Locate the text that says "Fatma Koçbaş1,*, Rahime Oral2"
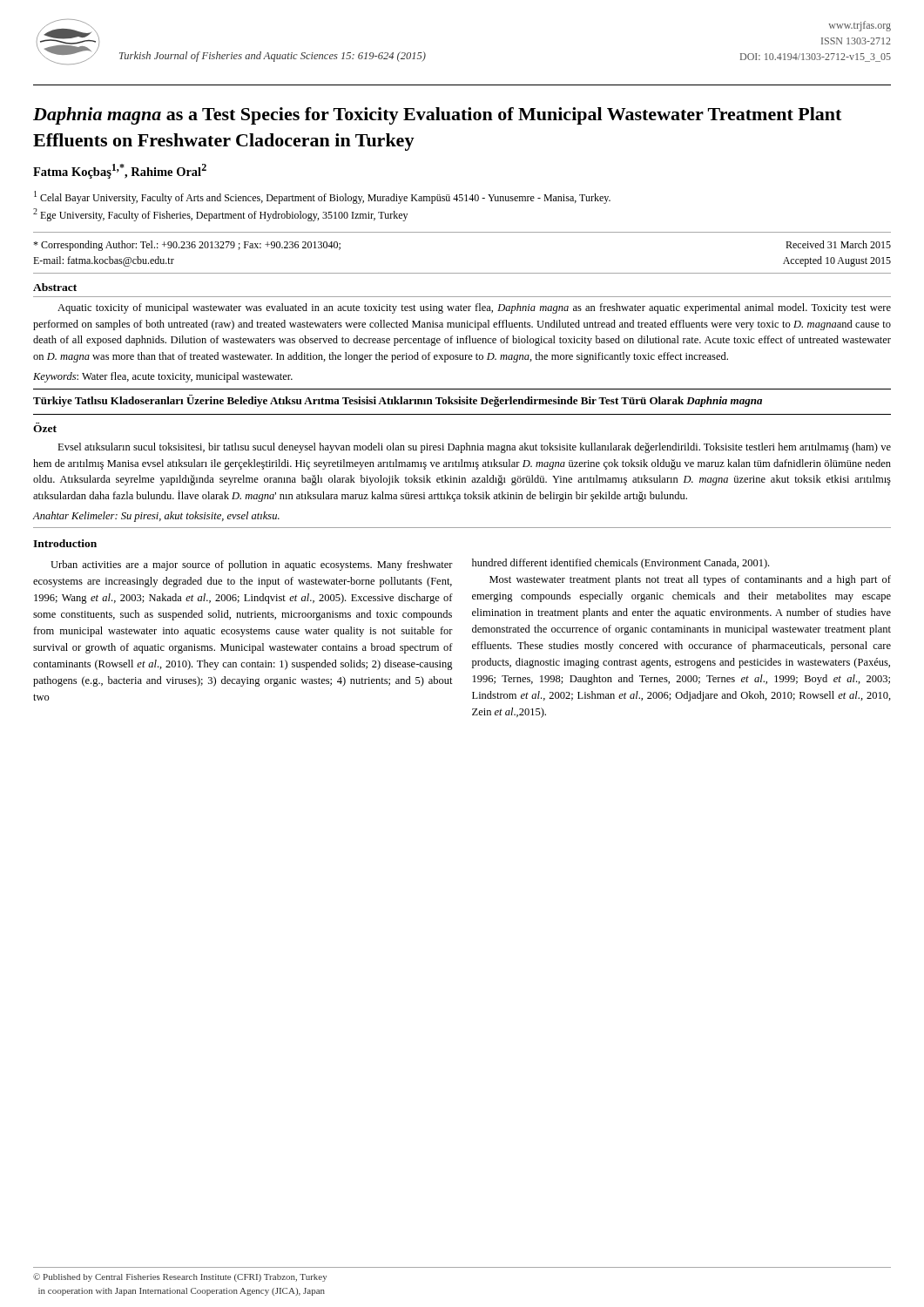Screen dimensions: 1307x924 [x=120, y=170]
